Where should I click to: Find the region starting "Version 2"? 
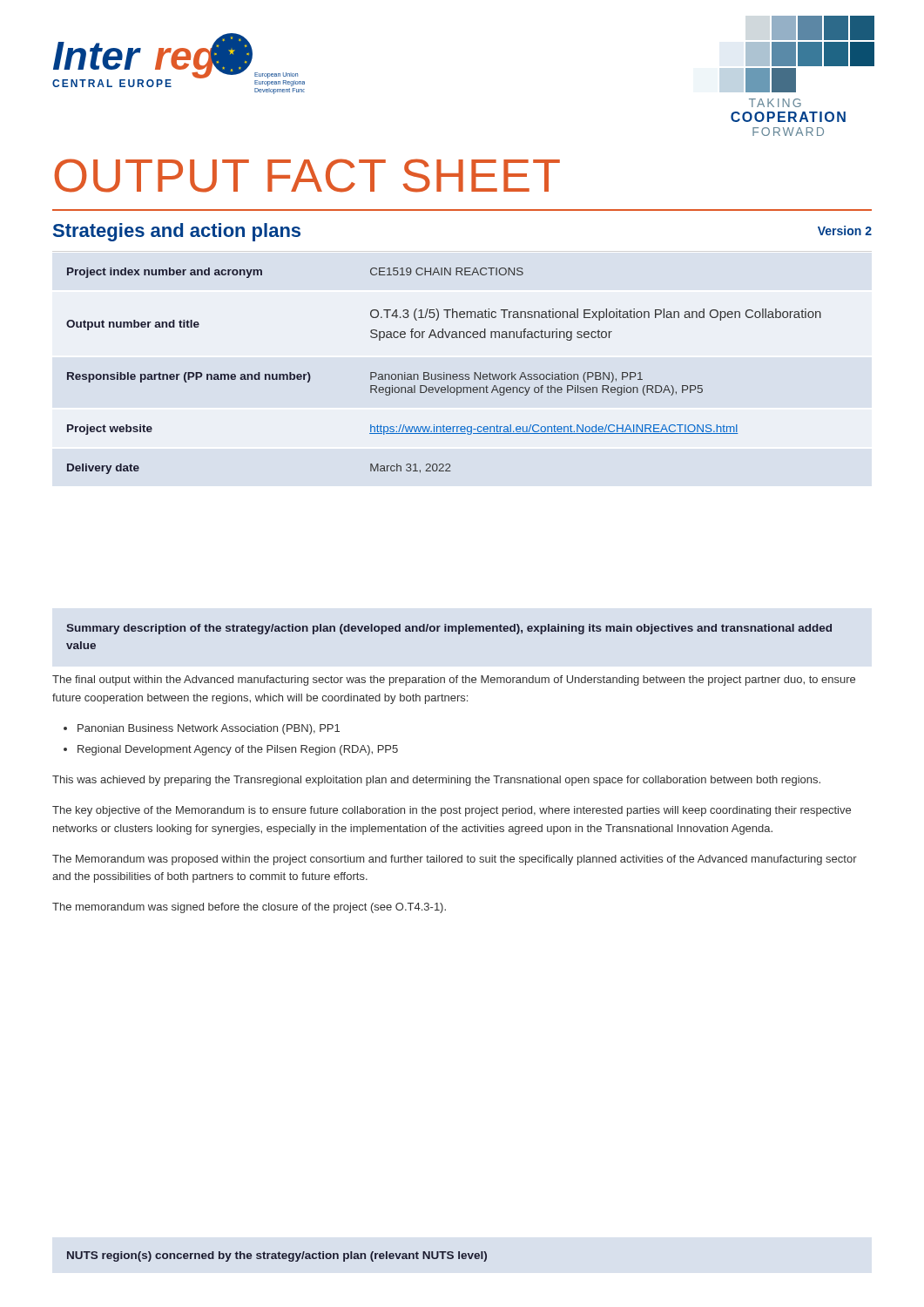845,231
